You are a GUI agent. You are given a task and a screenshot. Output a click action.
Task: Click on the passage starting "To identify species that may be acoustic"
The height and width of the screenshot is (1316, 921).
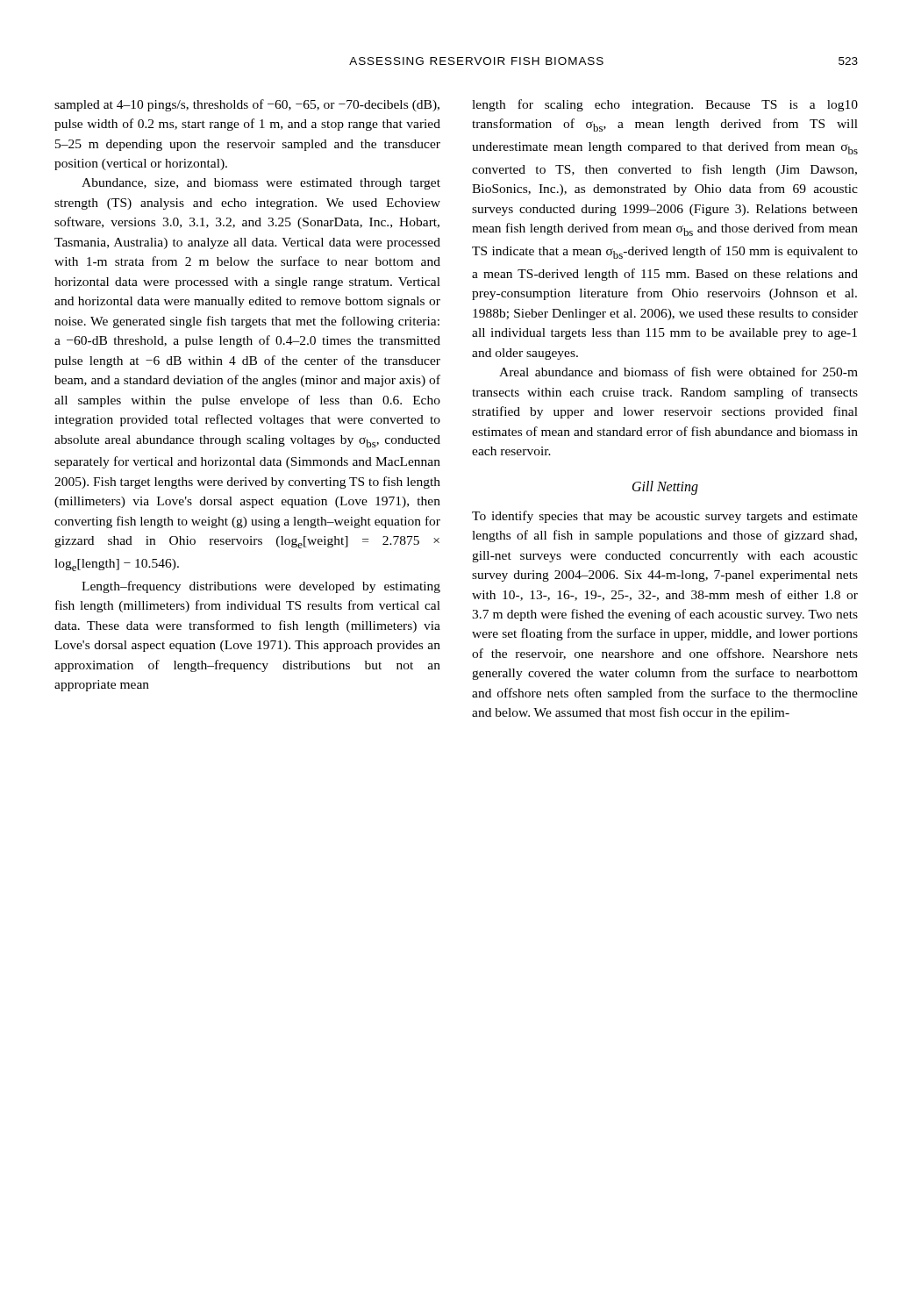pyautogui.click(x=665, y=614)
